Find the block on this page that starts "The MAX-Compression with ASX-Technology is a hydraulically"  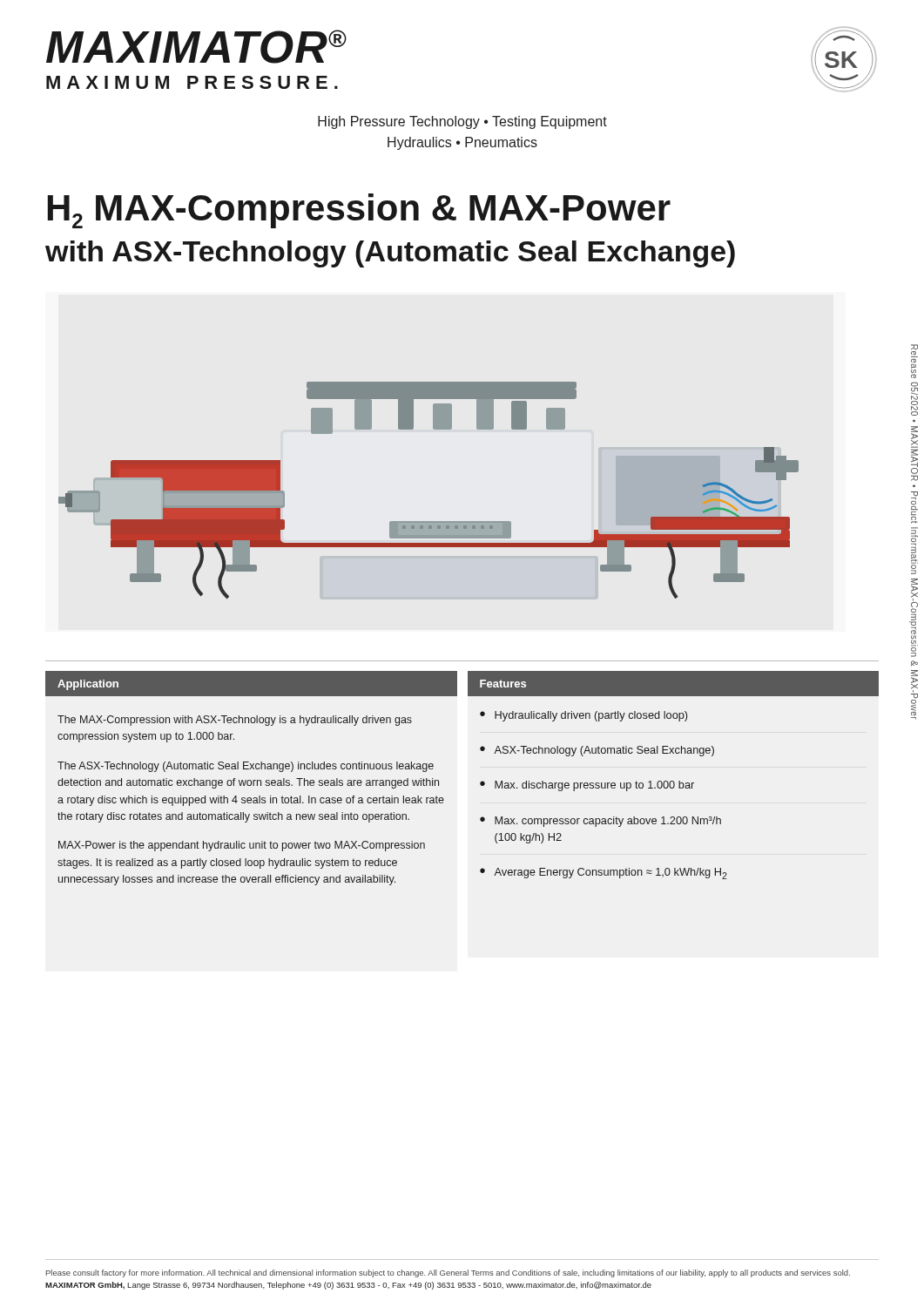(x=251, y=800)
